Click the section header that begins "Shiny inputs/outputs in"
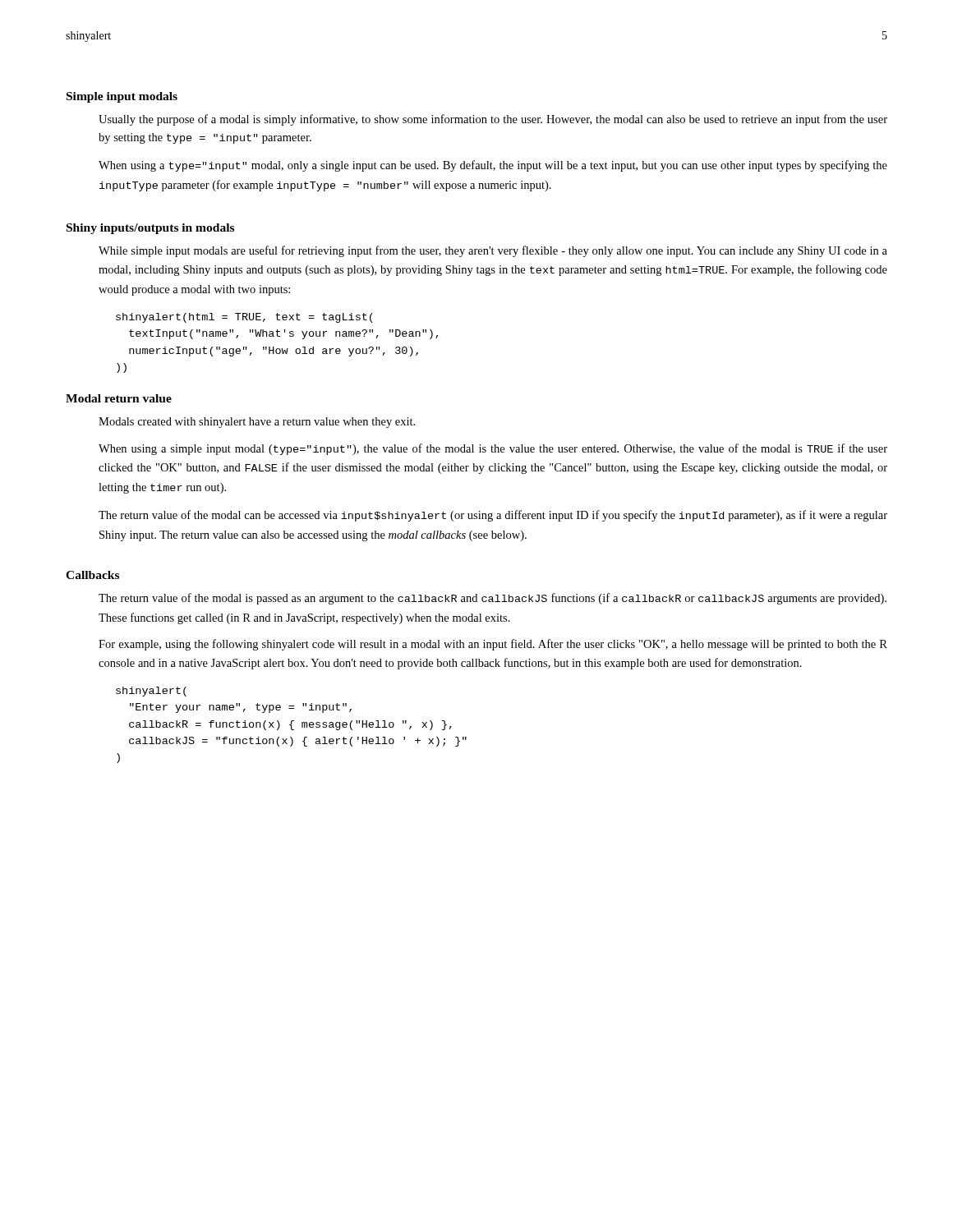 (150, 227)
